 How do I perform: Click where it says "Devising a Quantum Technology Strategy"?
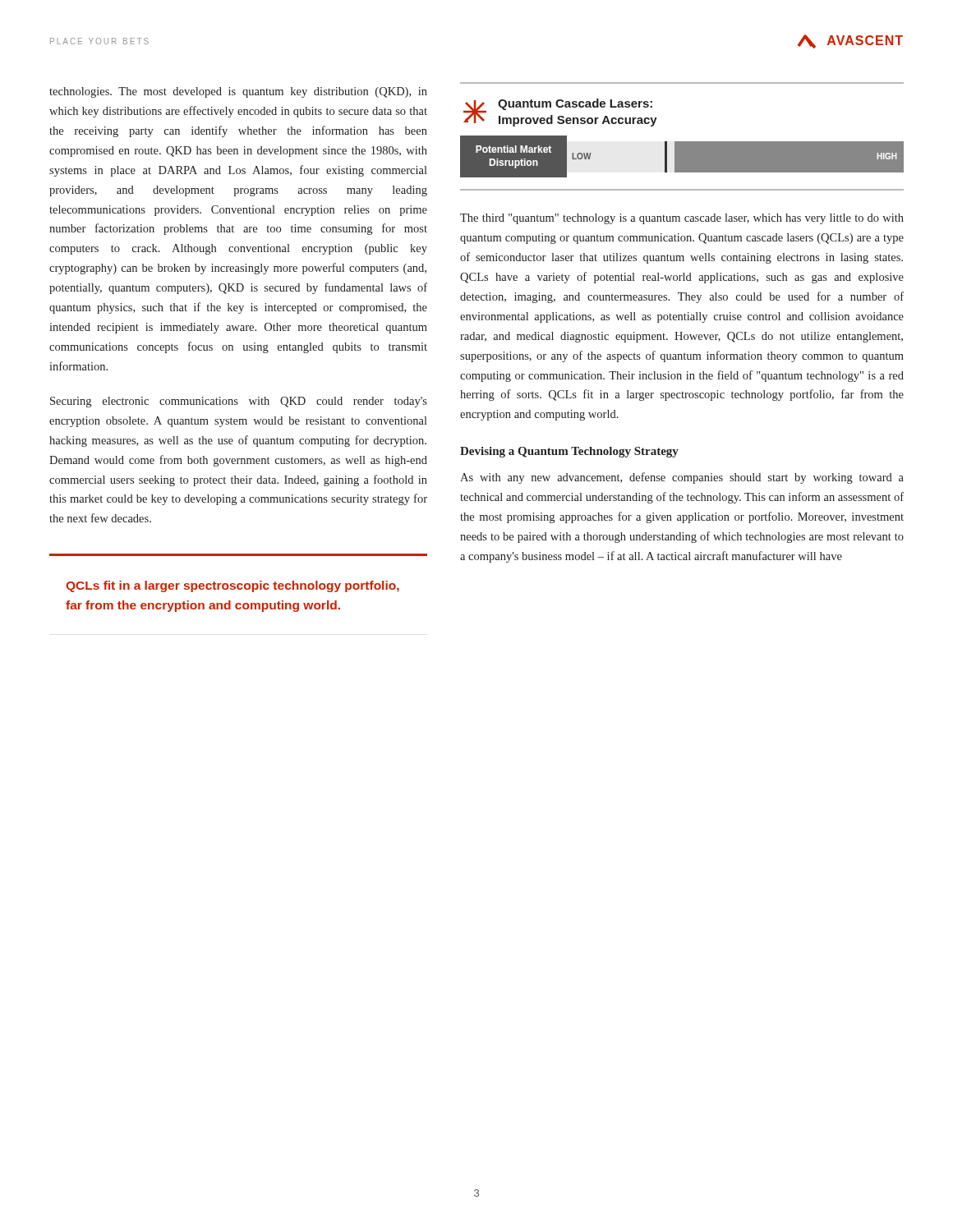point(569,451)
